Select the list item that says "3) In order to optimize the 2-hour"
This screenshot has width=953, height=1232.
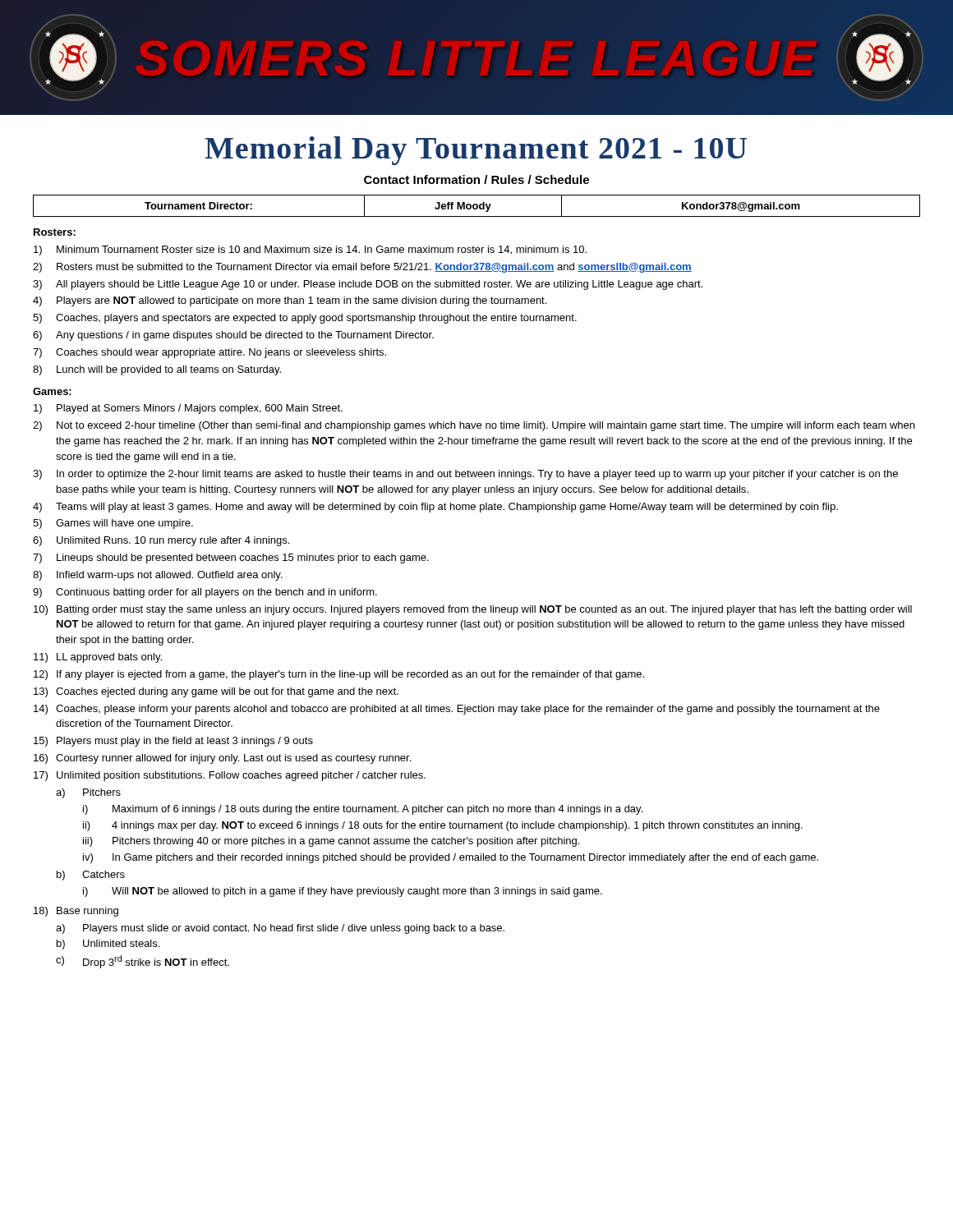click(476, 482)
